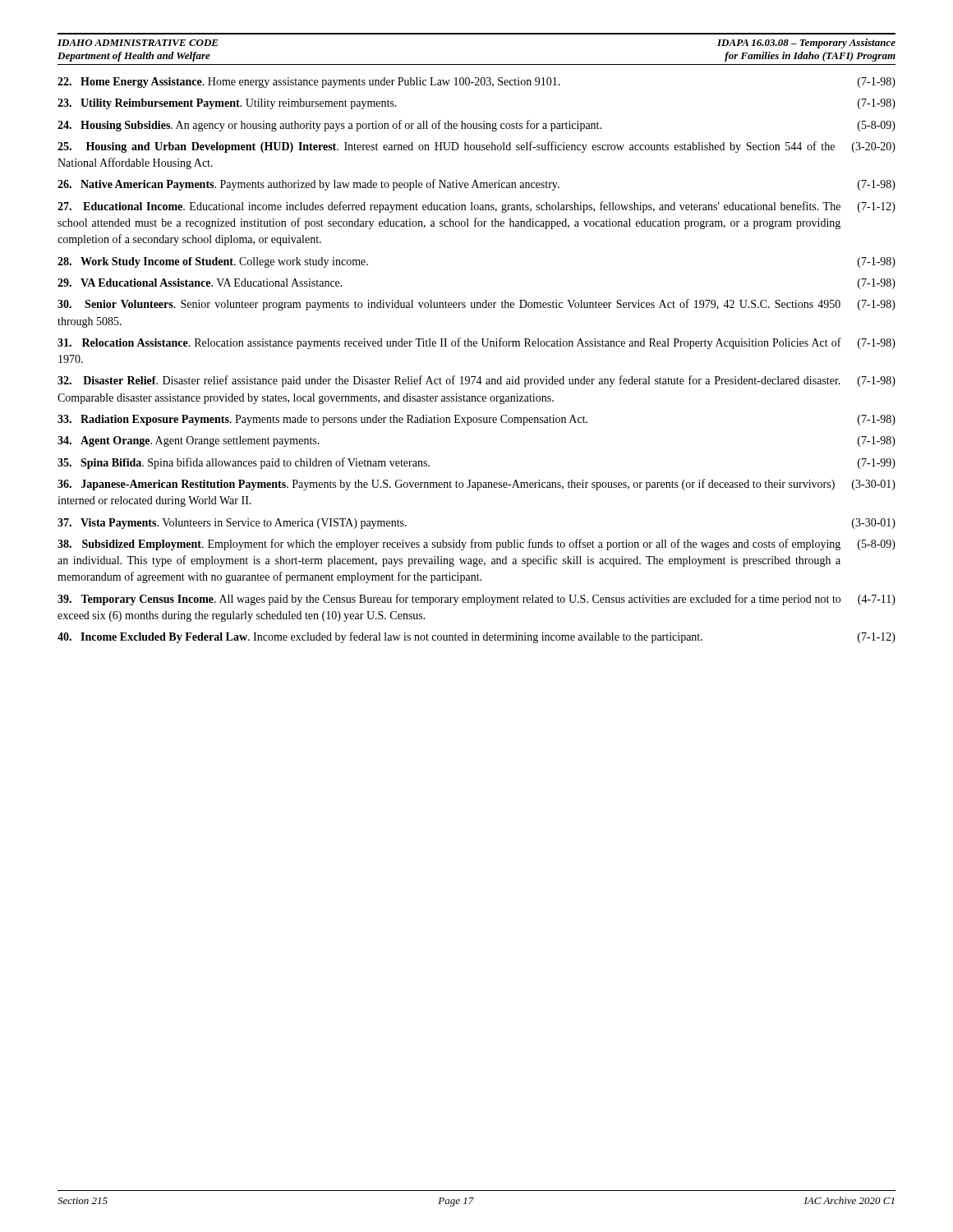Select the block starting "31. Relocation Assistance. Relocation assistance payments"

476,352
